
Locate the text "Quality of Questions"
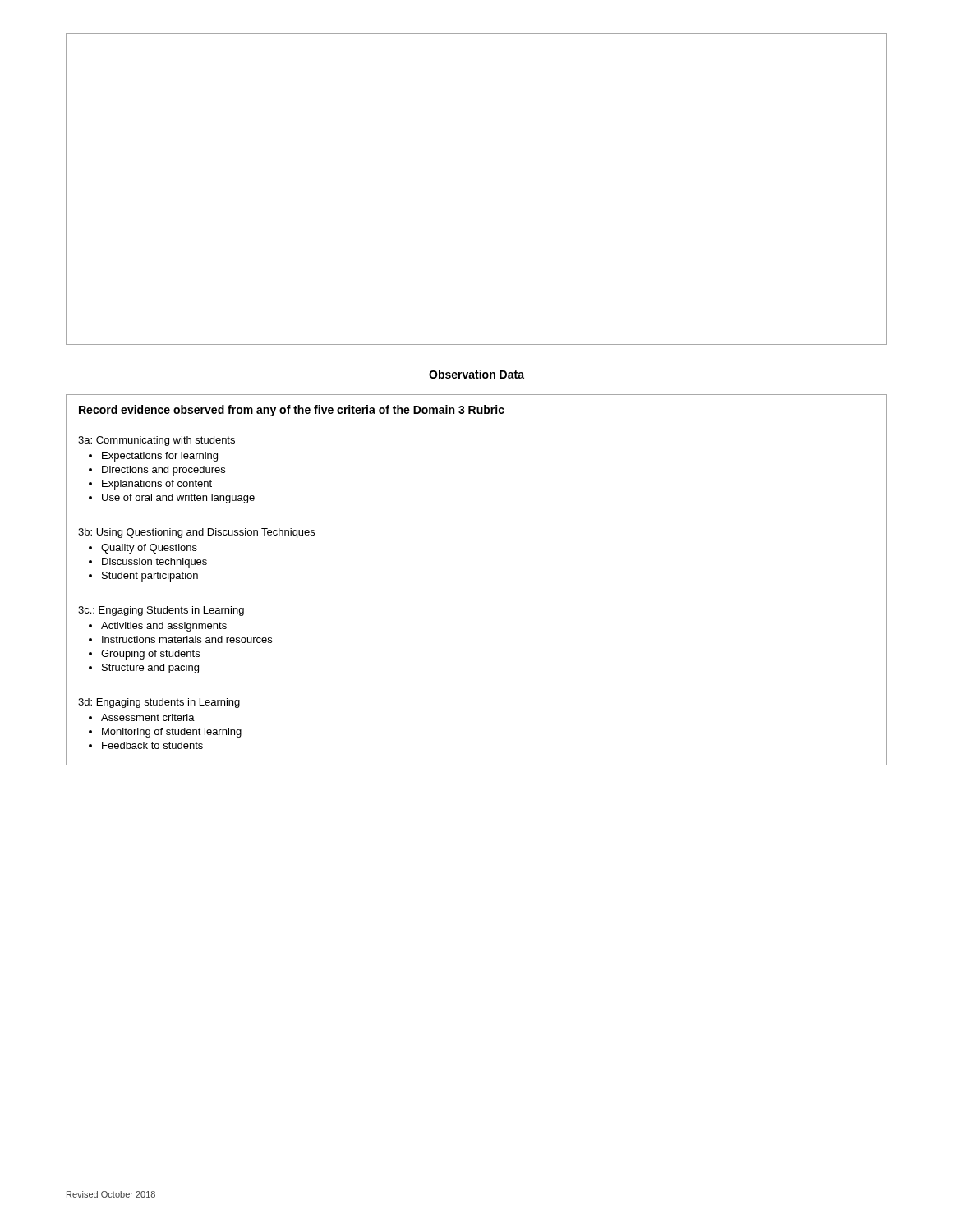pos(149,547)
